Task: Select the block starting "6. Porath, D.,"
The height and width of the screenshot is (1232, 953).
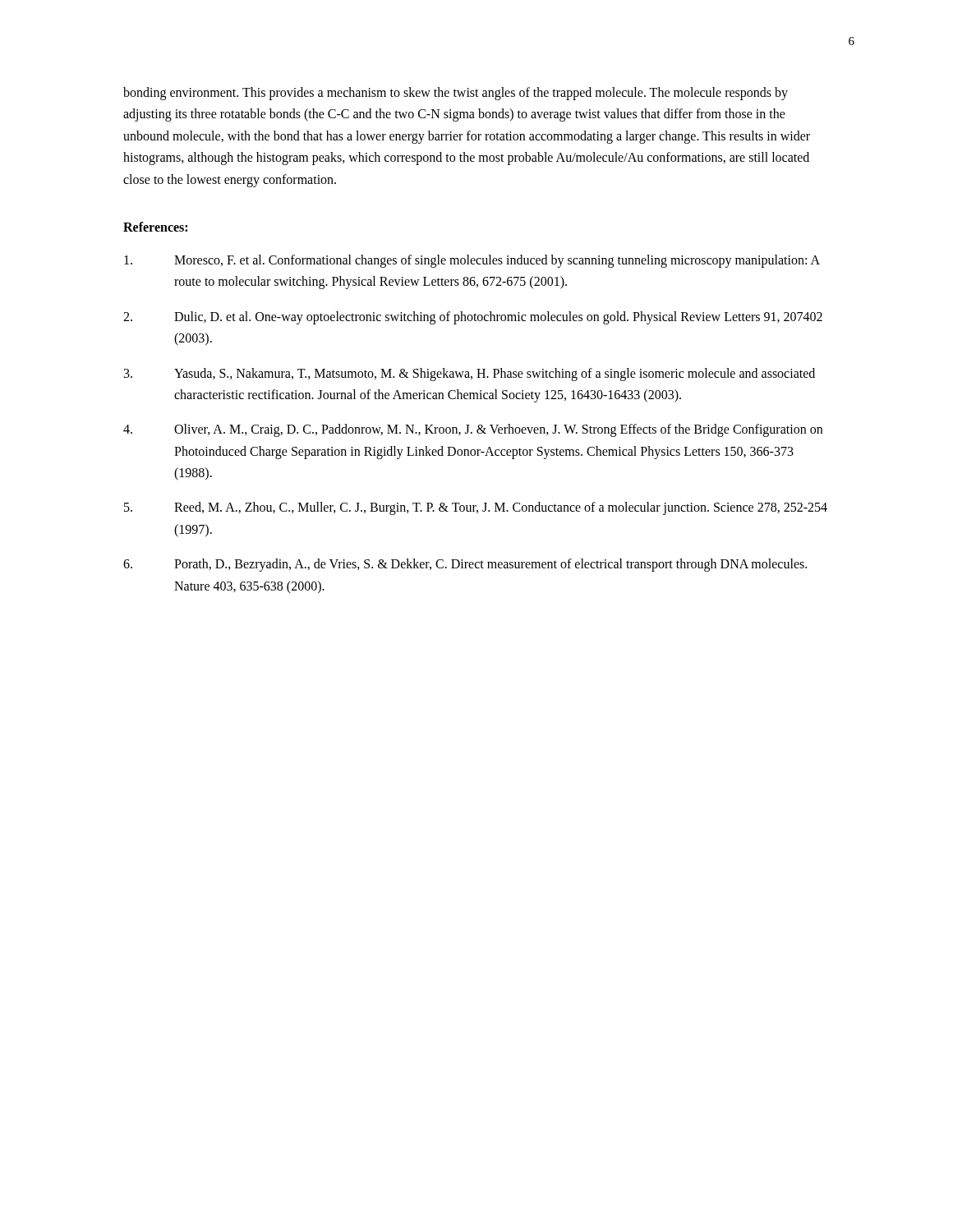Action: point(476,575)
